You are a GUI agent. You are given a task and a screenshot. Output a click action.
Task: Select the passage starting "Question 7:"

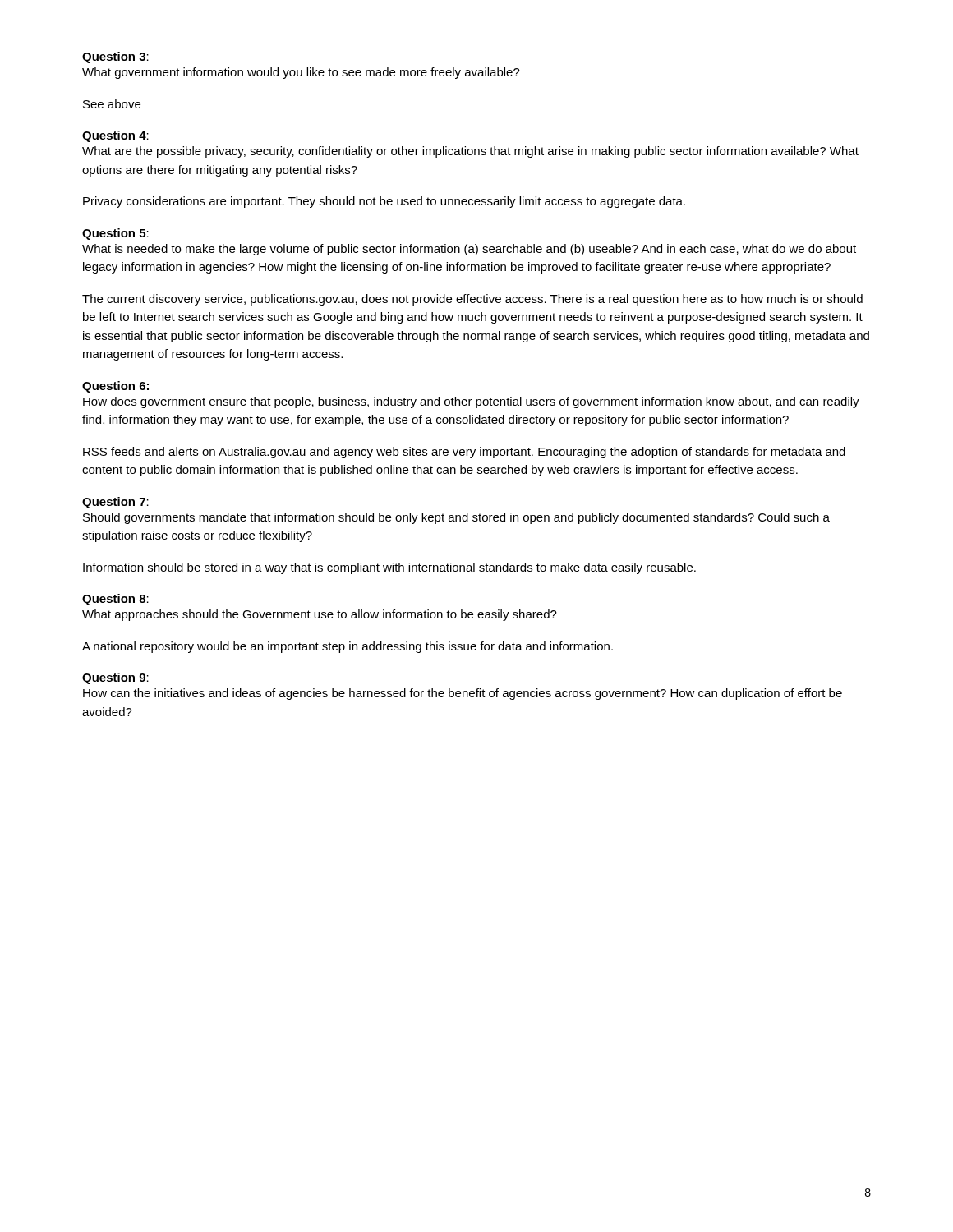(x=116, y=501)
